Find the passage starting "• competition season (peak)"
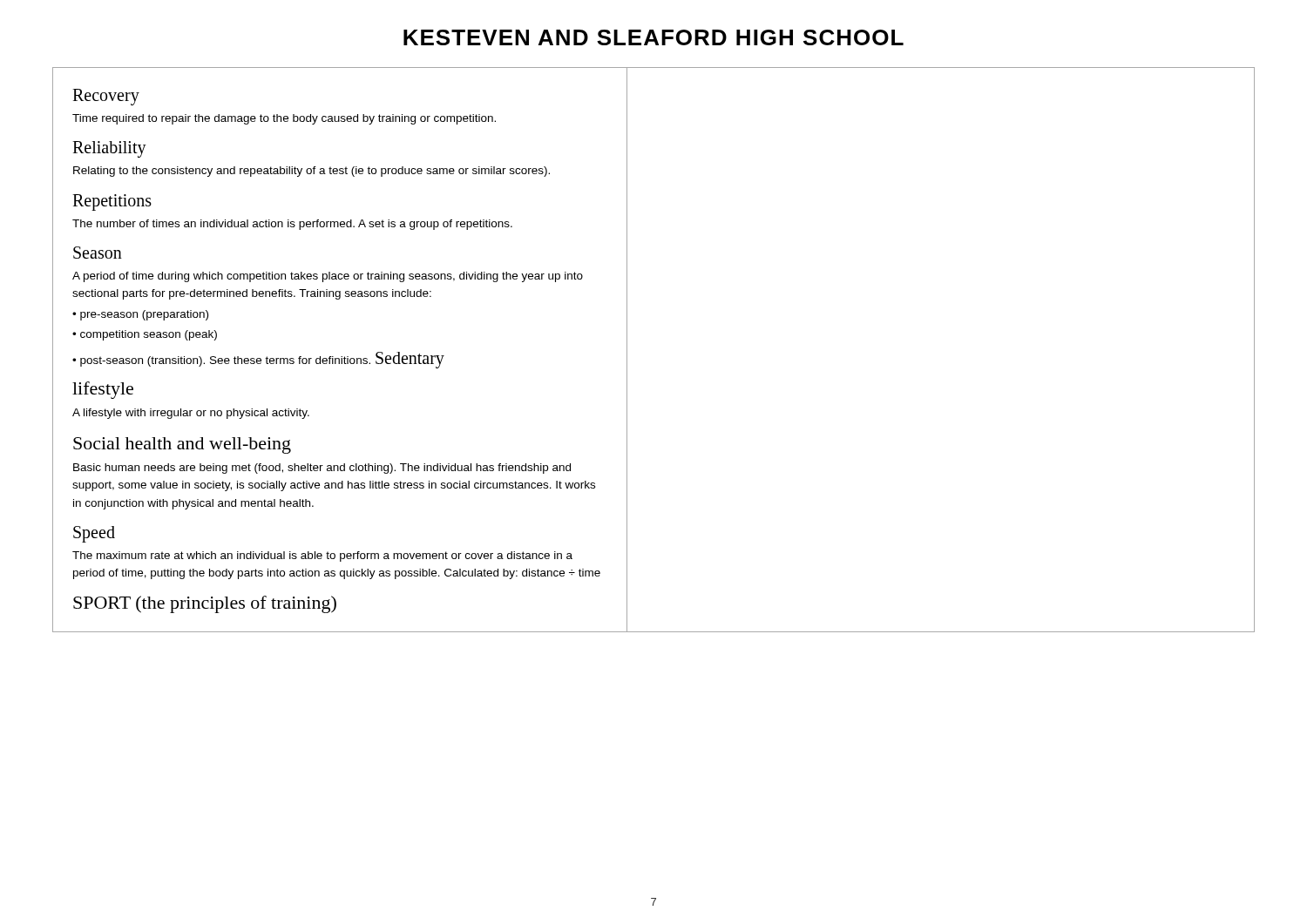This screenshot has width=1307, height=924. (x=145, y=335)
